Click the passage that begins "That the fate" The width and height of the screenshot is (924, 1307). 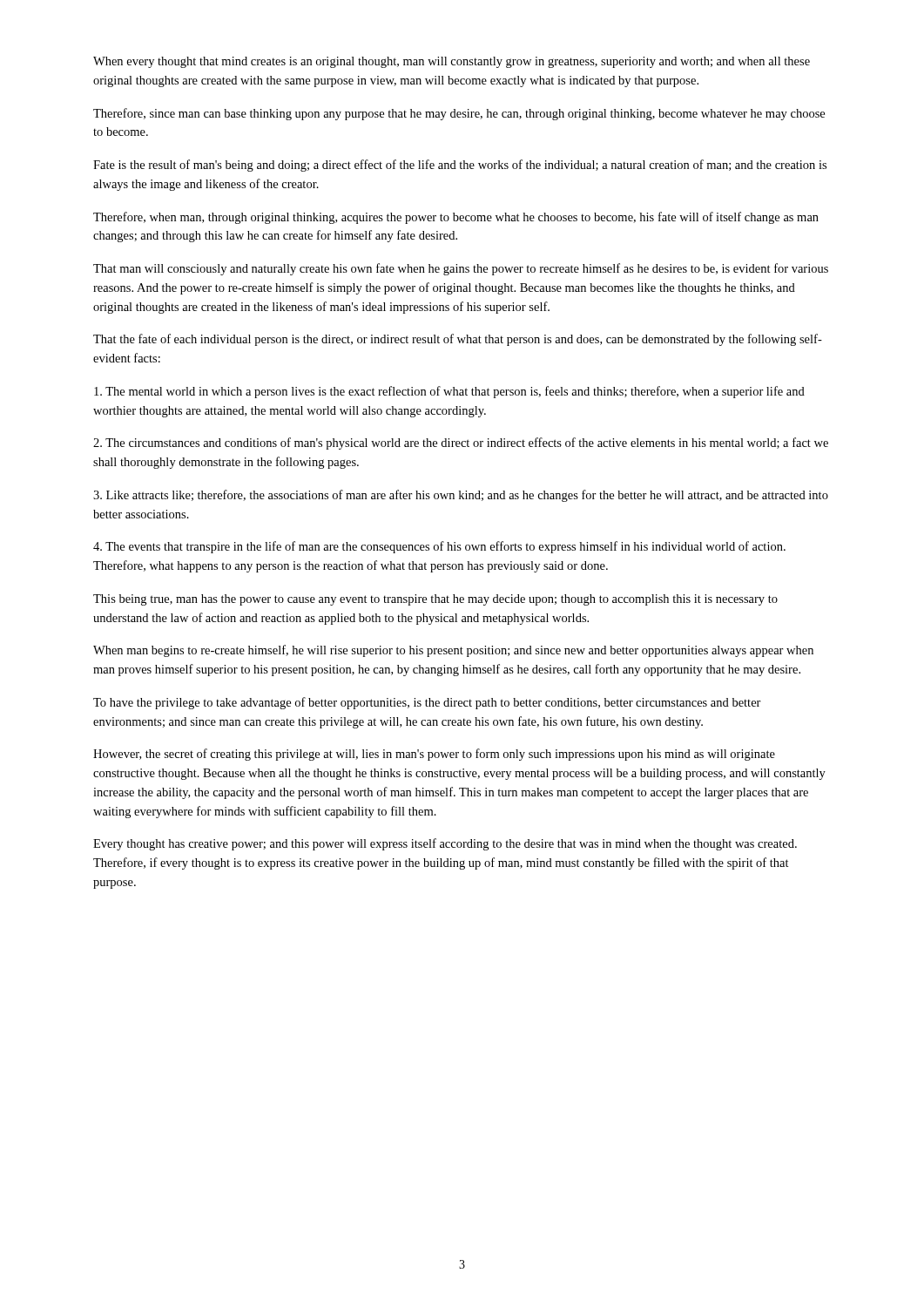[x=458, y=349]
